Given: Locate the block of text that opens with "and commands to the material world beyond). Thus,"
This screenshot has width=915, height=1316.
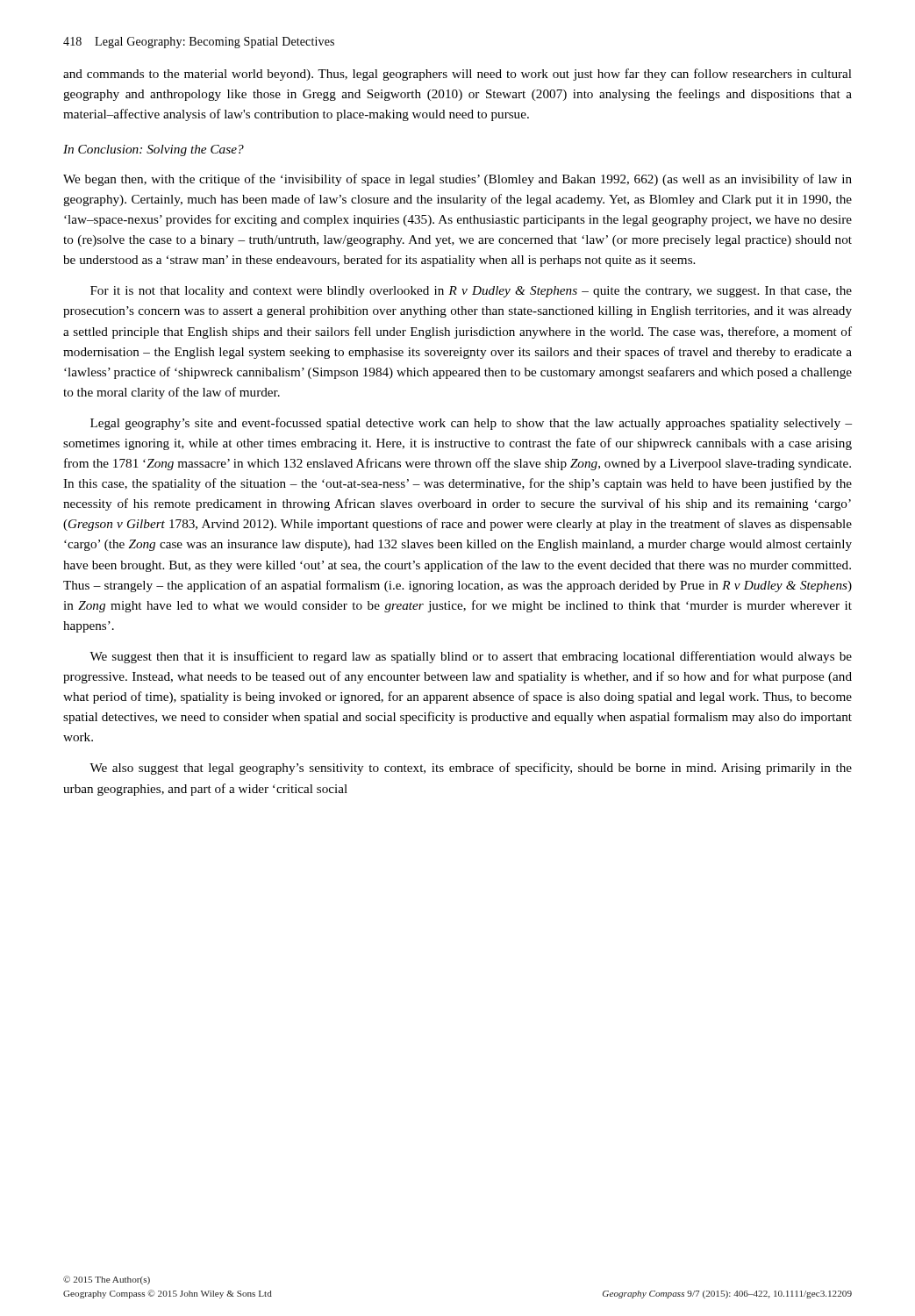Looking at the screenshot, I should click(x=458, y=93).
